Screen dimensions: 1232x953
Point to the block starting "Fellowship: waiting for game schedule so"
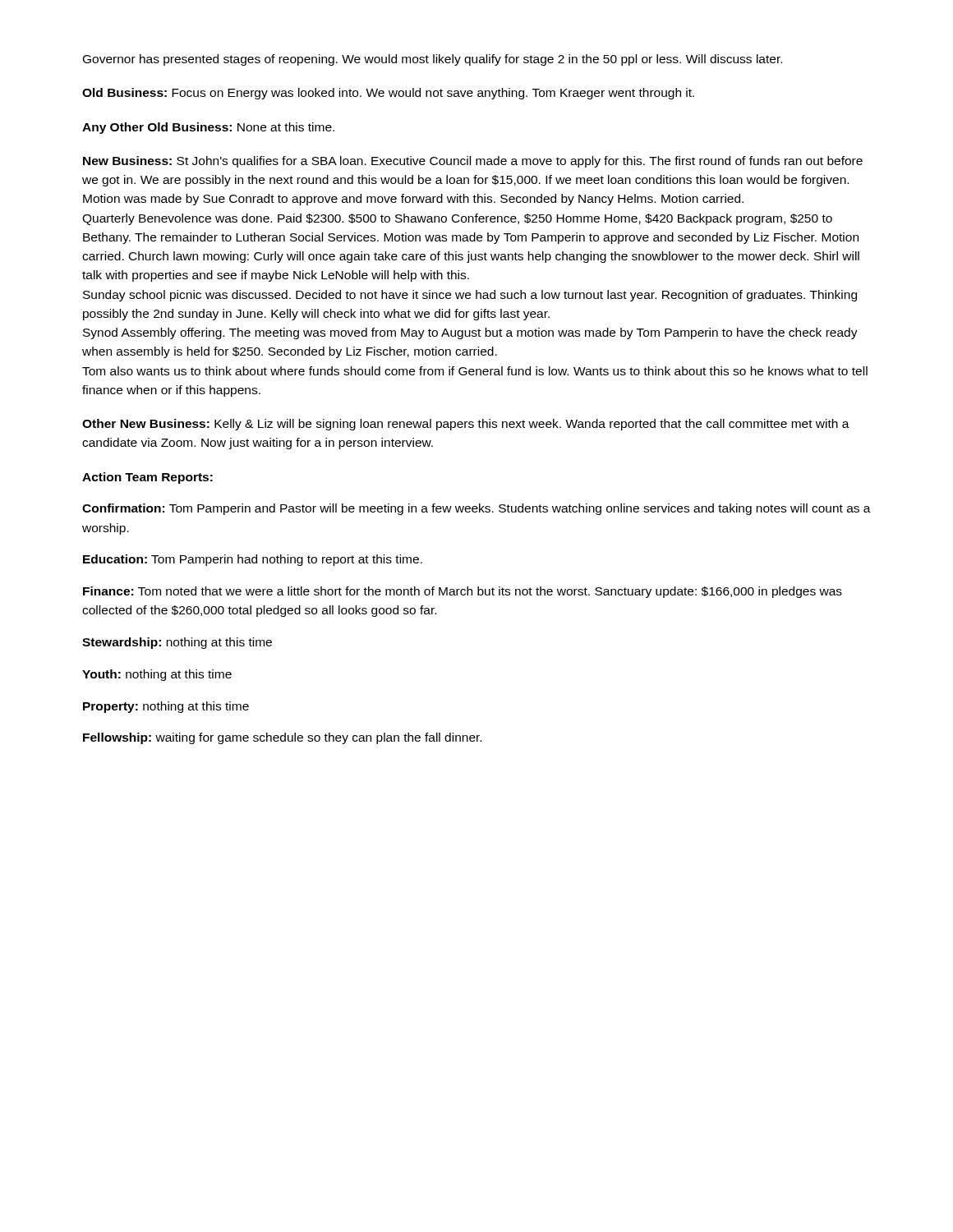(x=476, y=737)
